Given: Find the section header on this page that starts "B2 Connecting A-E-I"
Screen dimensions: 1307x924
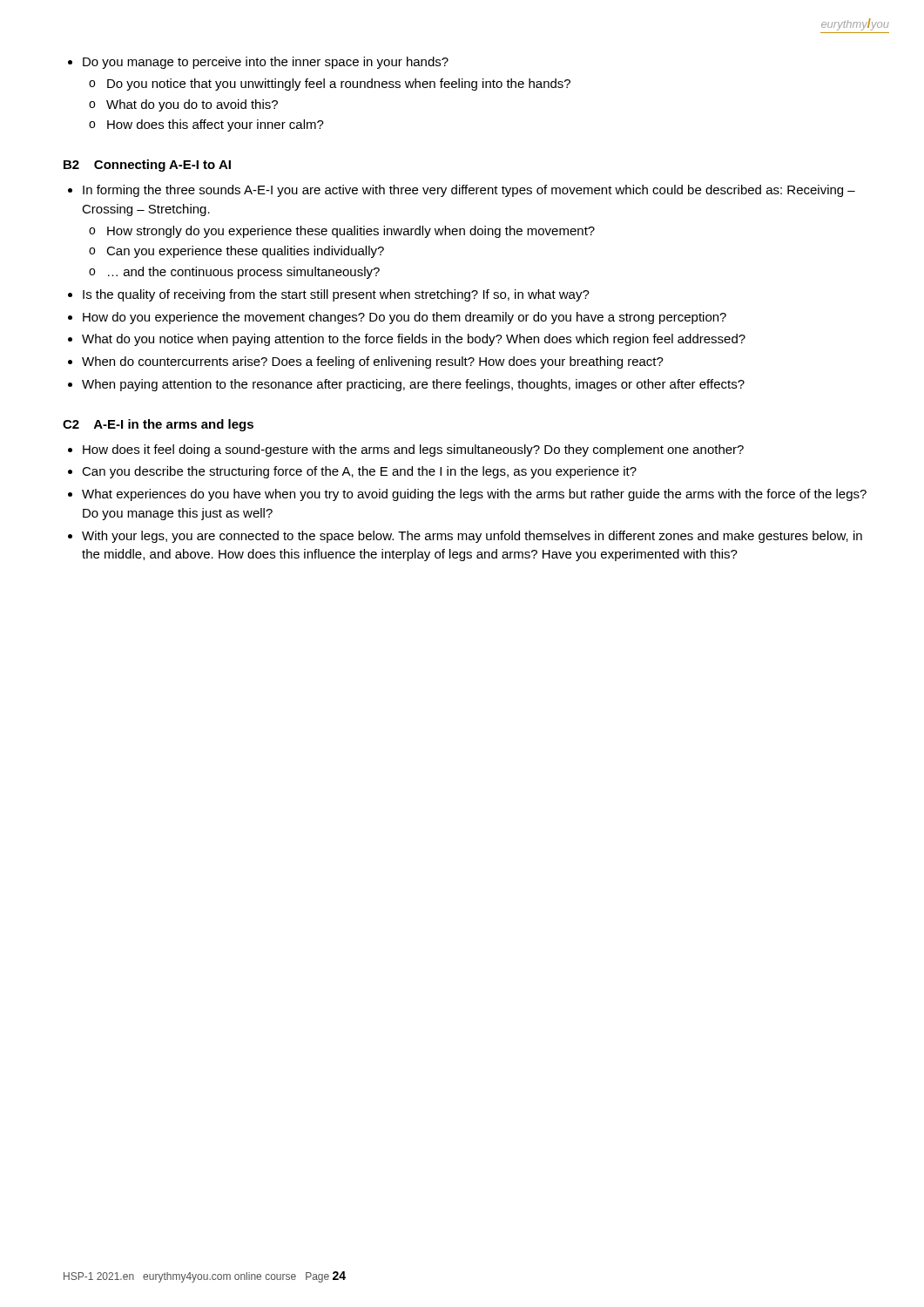Looking at the screenshot, I should [x=147, y=164].
